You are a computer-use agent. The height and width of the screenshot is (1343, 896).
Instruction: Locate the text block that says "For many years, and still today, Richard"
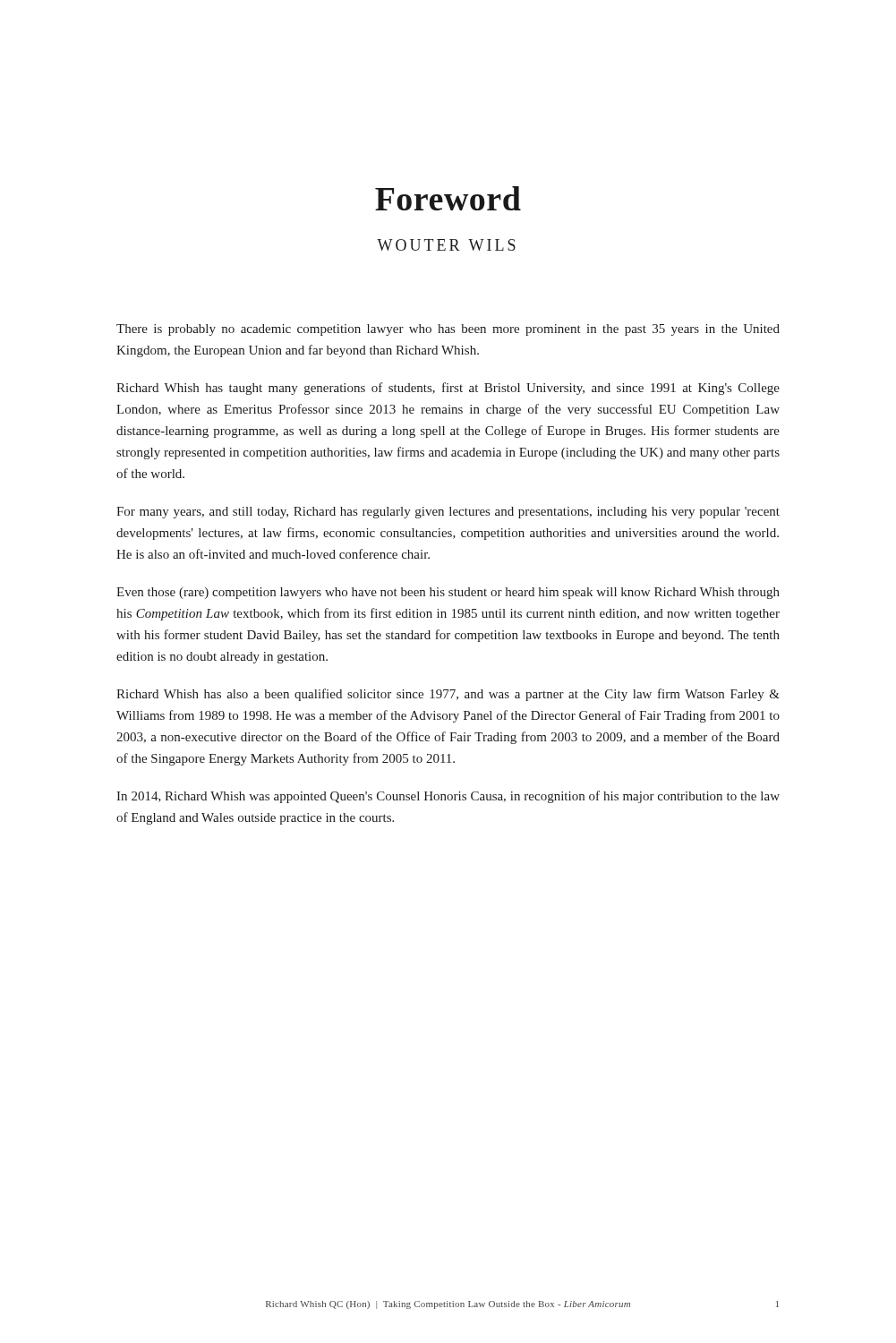coord(448,532)
